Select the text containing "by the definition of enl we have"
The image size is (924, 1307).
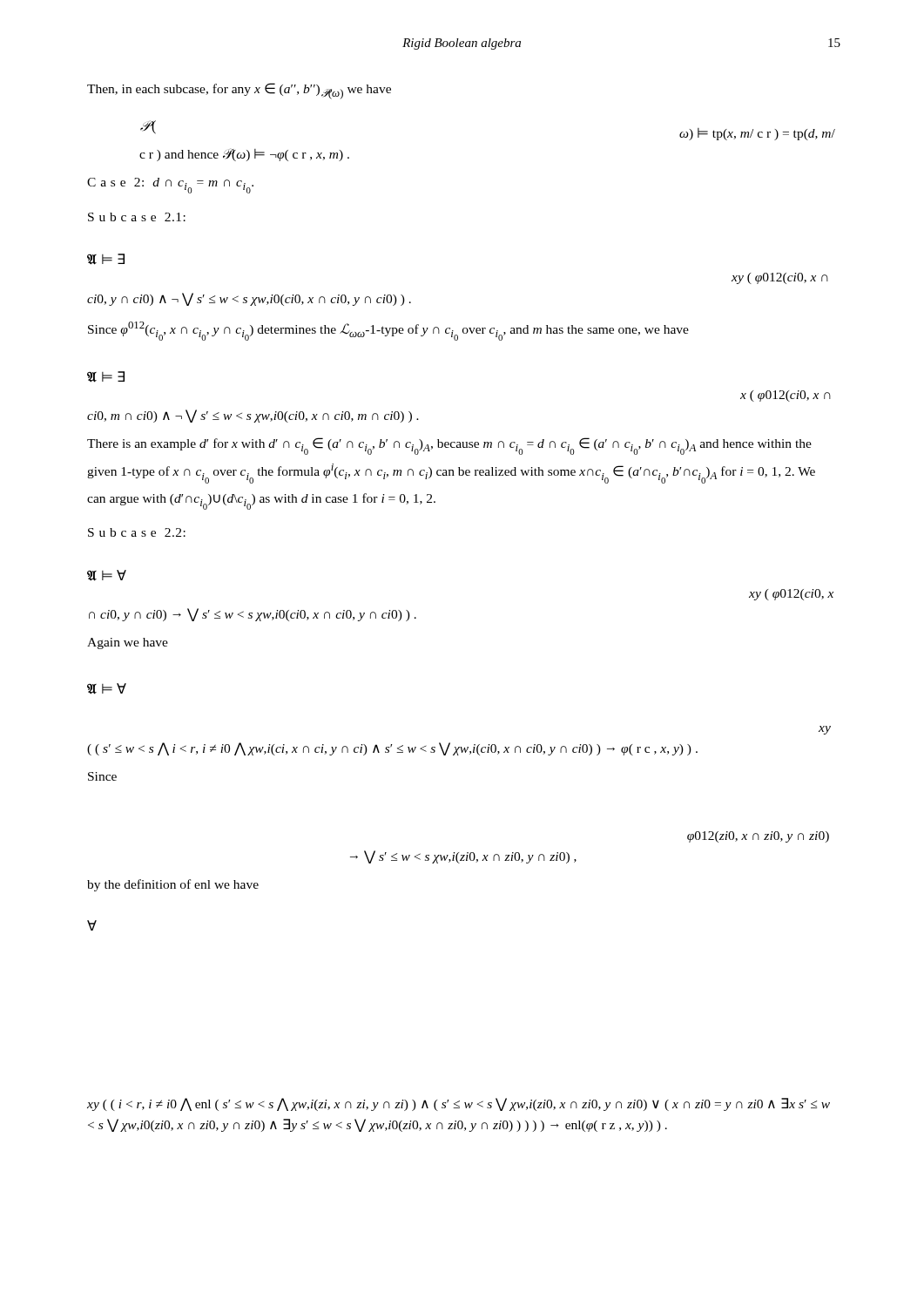(x=173, y=884)
